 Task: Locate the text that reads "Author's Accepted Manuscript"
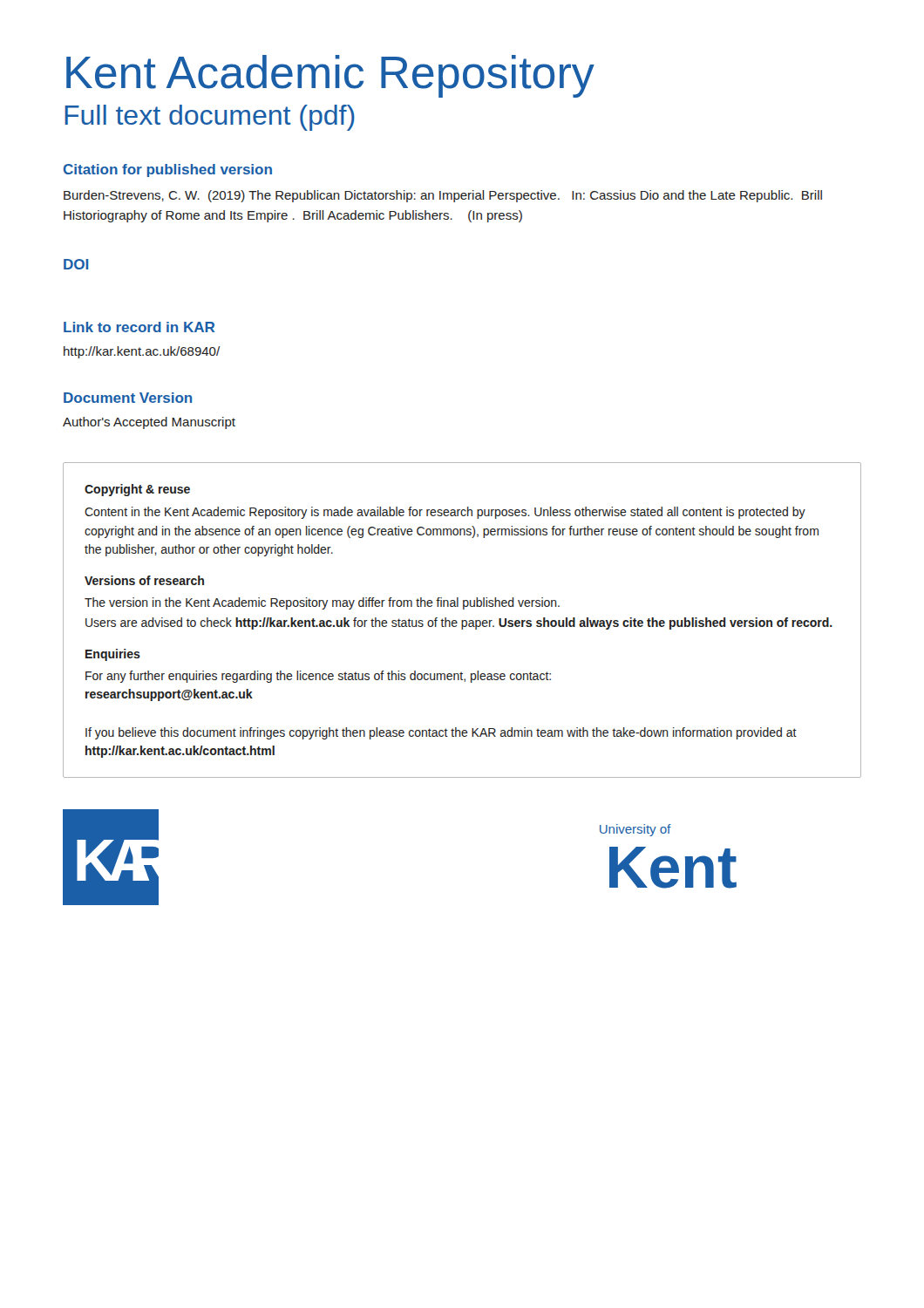149,422
